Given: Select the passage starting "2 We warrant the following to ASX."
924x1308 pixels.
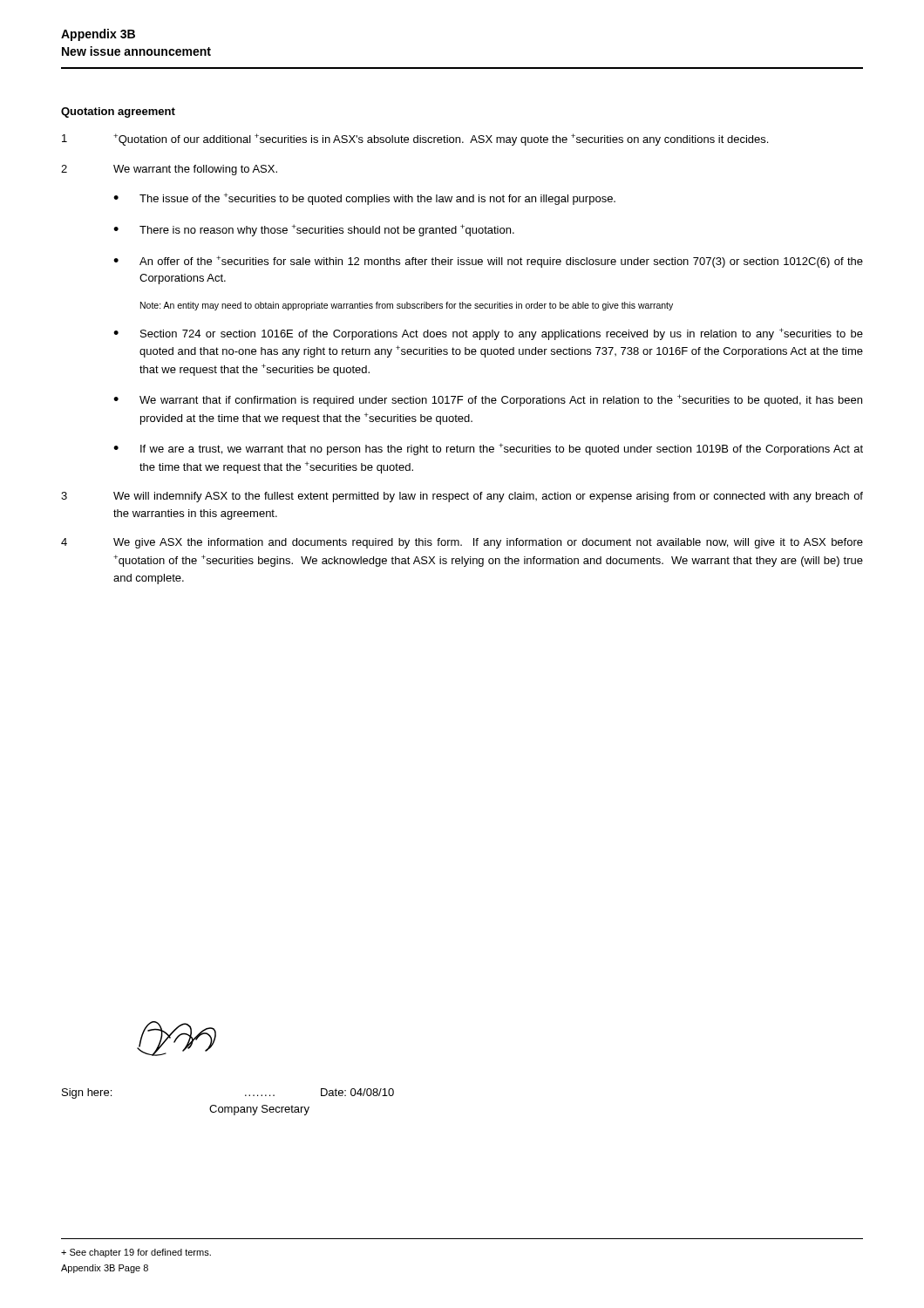Looking at the screenshot, I should [169, 170].
